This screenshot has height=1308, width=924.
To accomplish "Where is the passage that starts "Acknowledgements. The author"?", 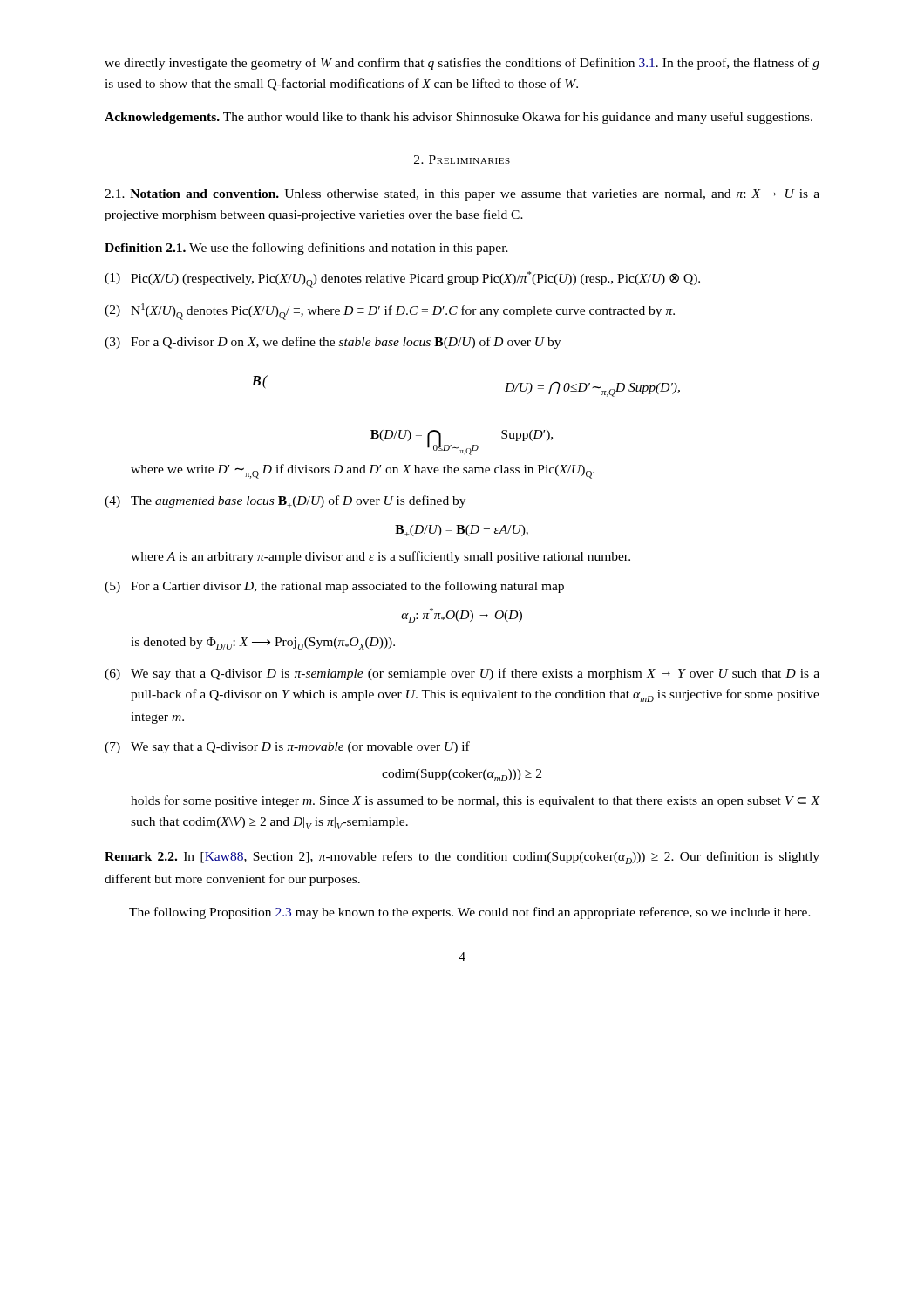I will pos(462,117).
